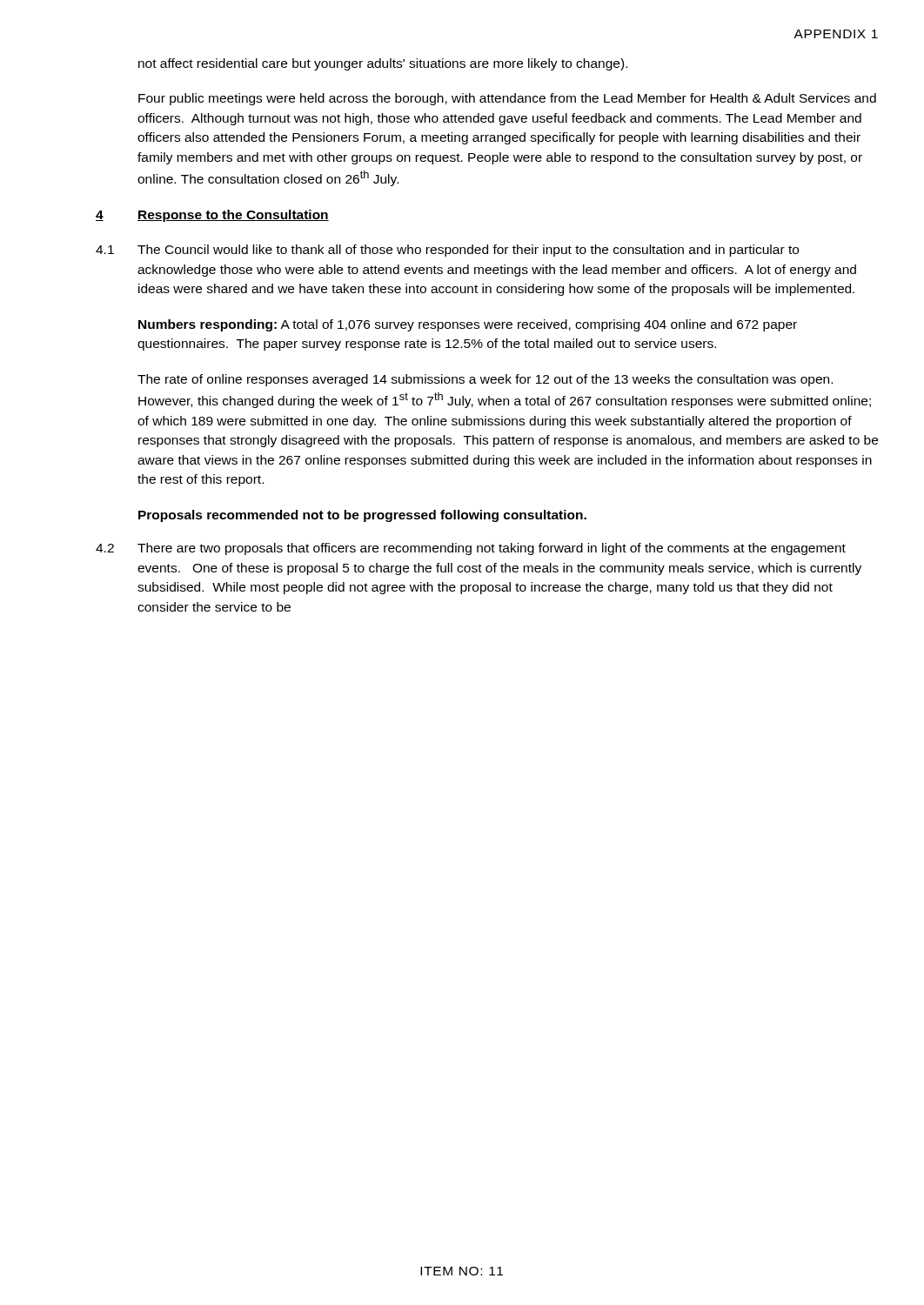Select the text block containing "The Council would like to thank"
This screenshot has width=924, height=1305.
coord(497,269)
